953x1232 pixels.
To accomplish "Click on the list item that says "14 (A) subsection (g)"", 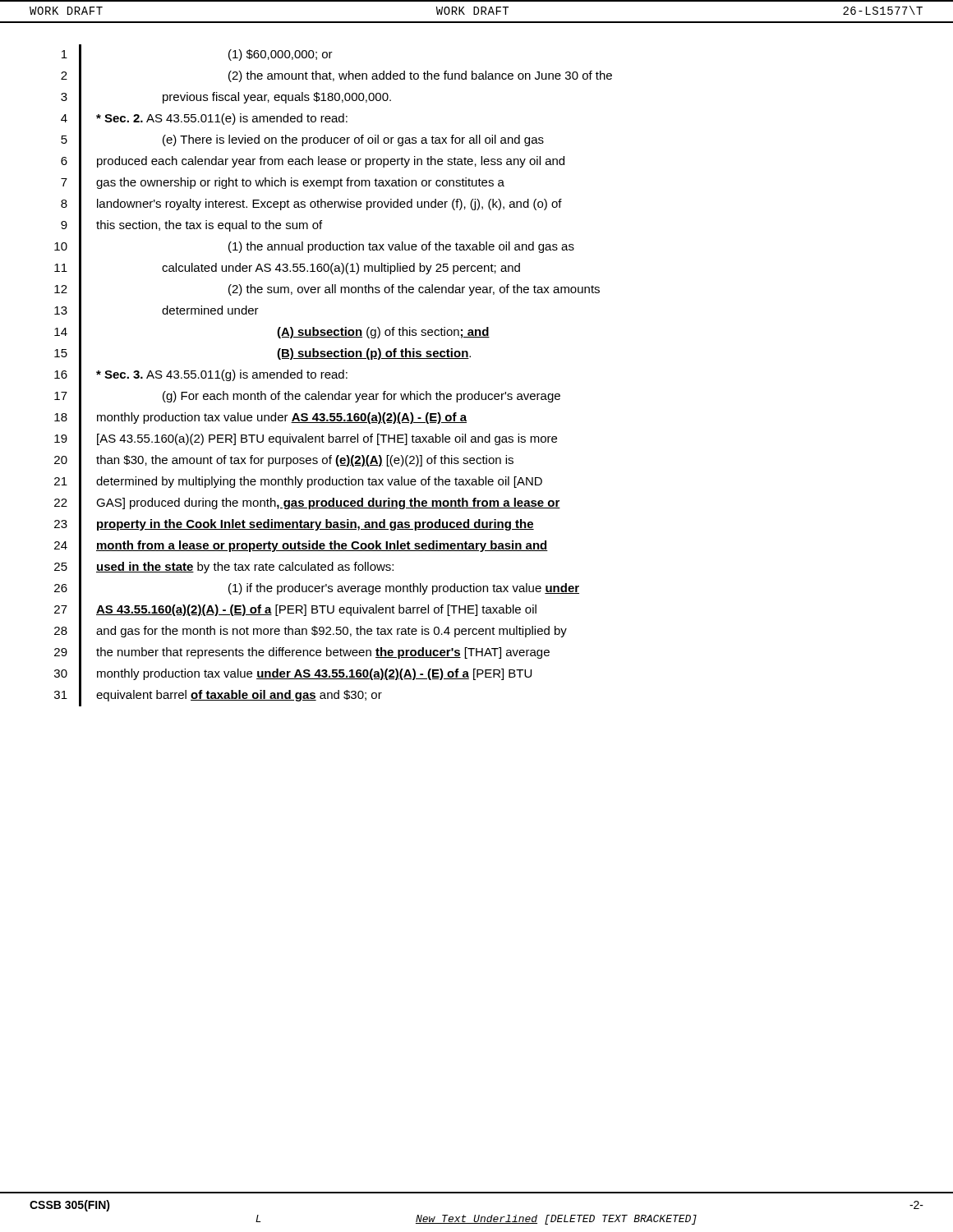I will pyautogui.click(x=476, y=333).
